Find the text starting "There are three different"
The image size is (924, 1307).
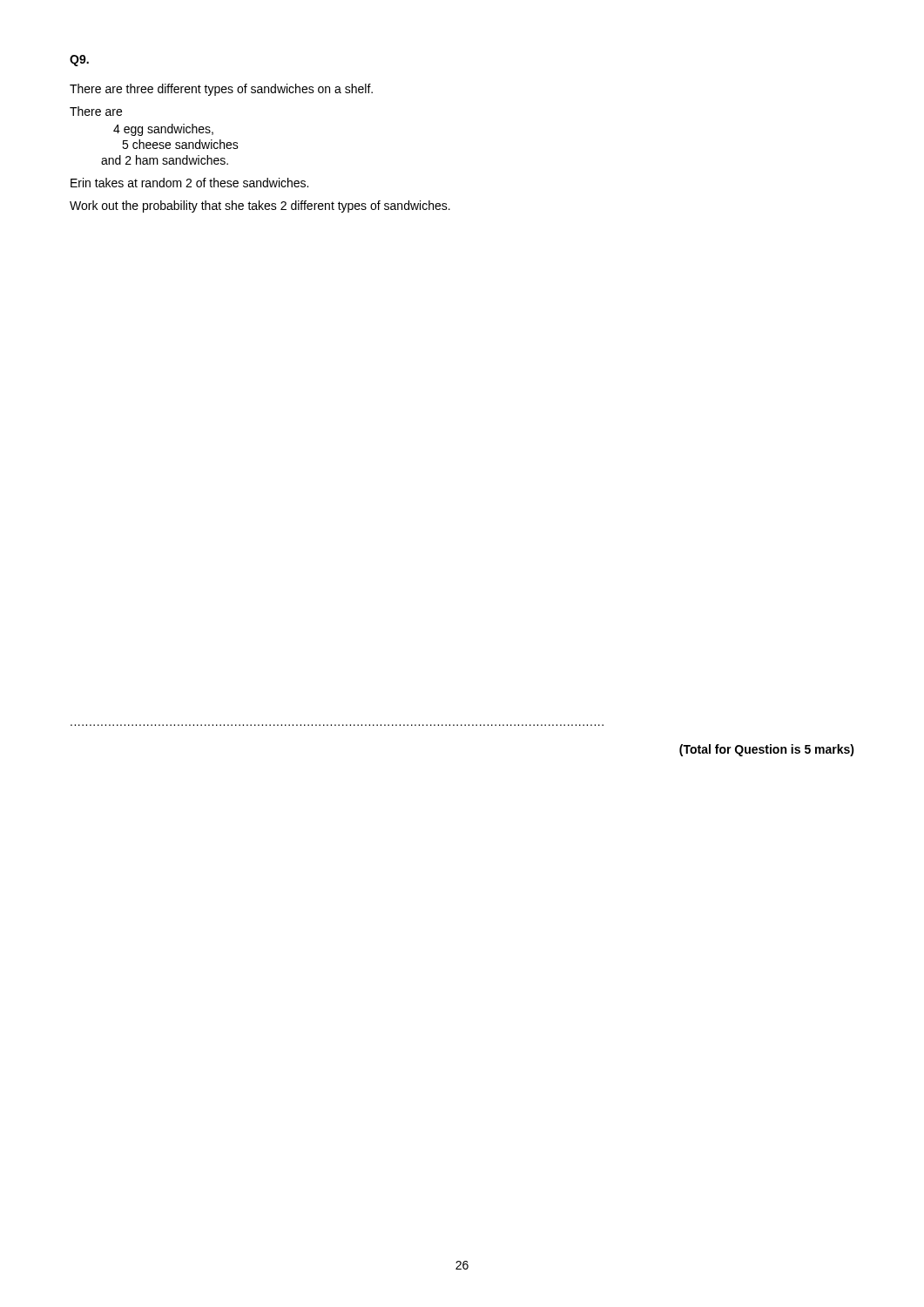point(222,89)
